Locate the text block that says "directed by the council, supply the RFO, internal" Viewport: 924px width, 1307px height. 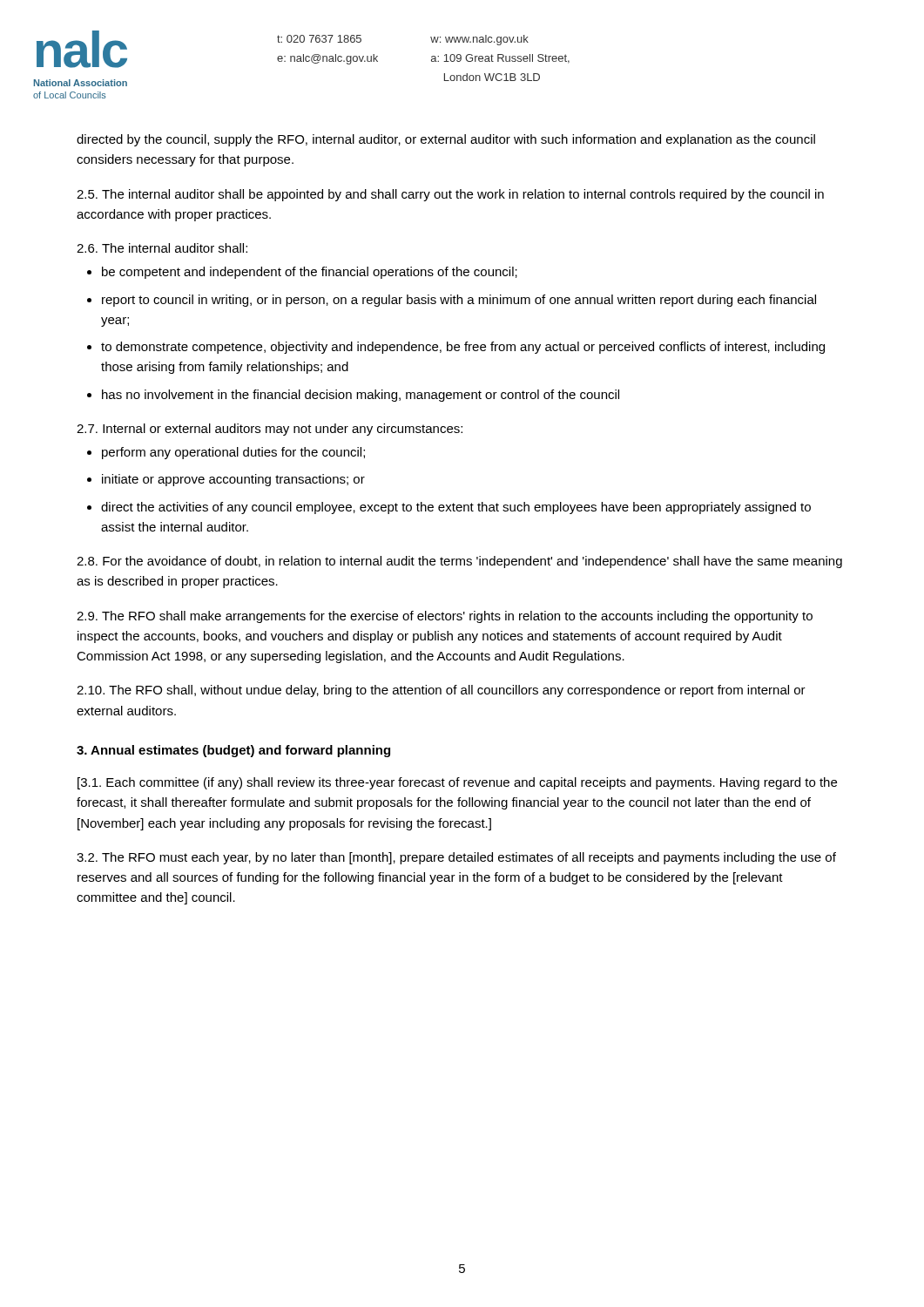pos(460,149)
